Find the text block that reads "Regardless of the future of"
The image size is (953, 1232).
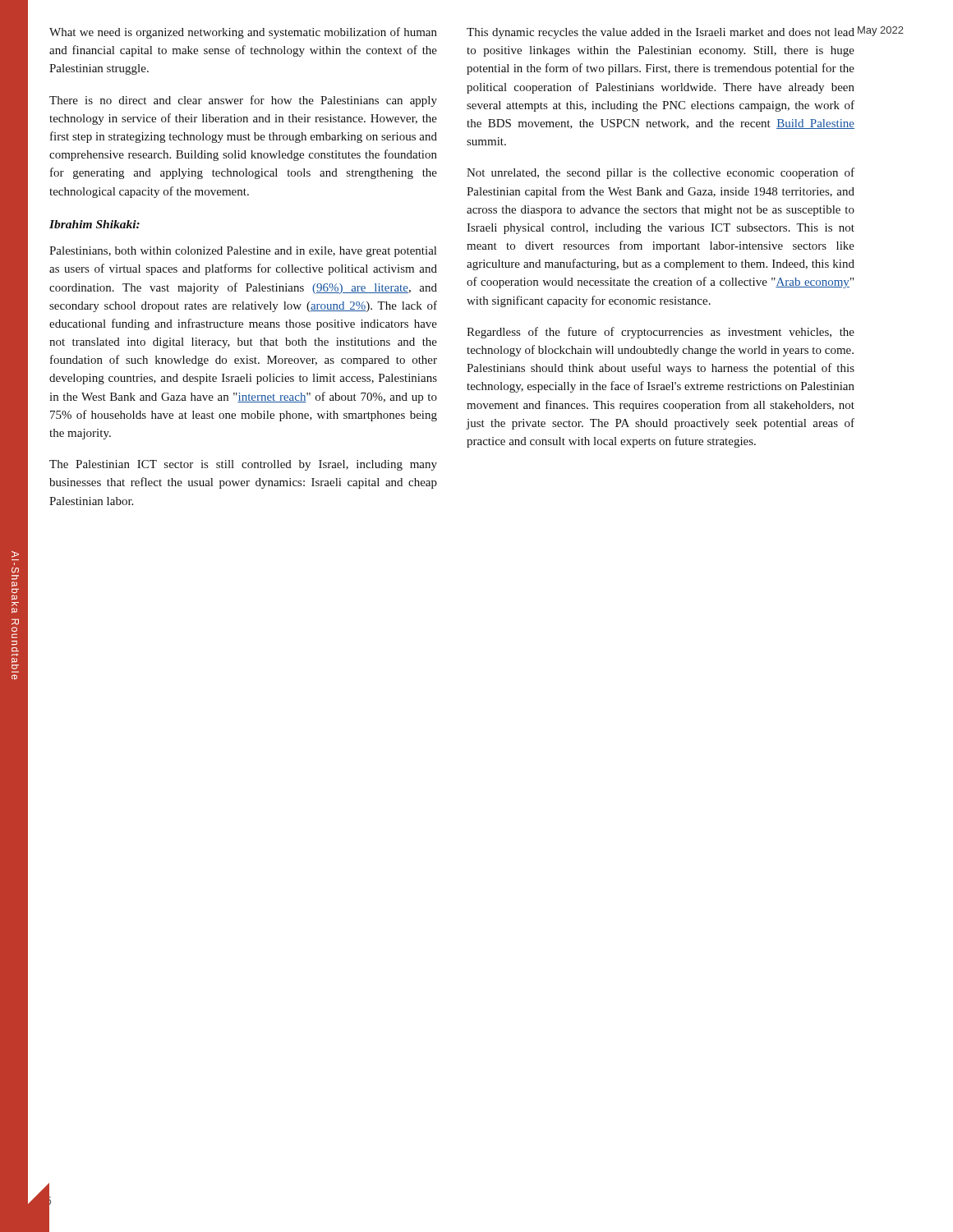coord(661,386)
